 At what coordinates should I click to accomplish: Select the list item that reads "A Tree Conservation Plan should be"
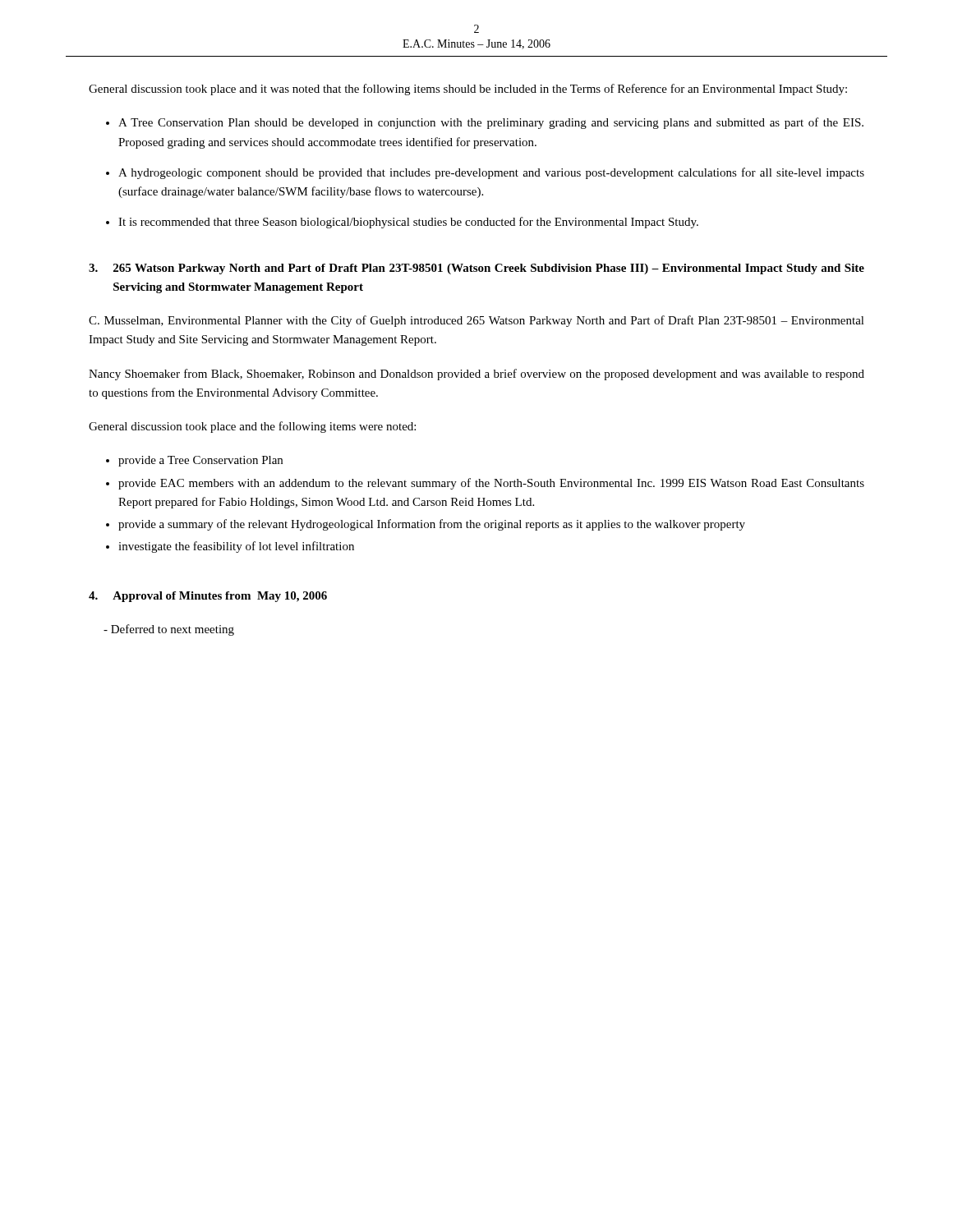(x=491, y=132)
